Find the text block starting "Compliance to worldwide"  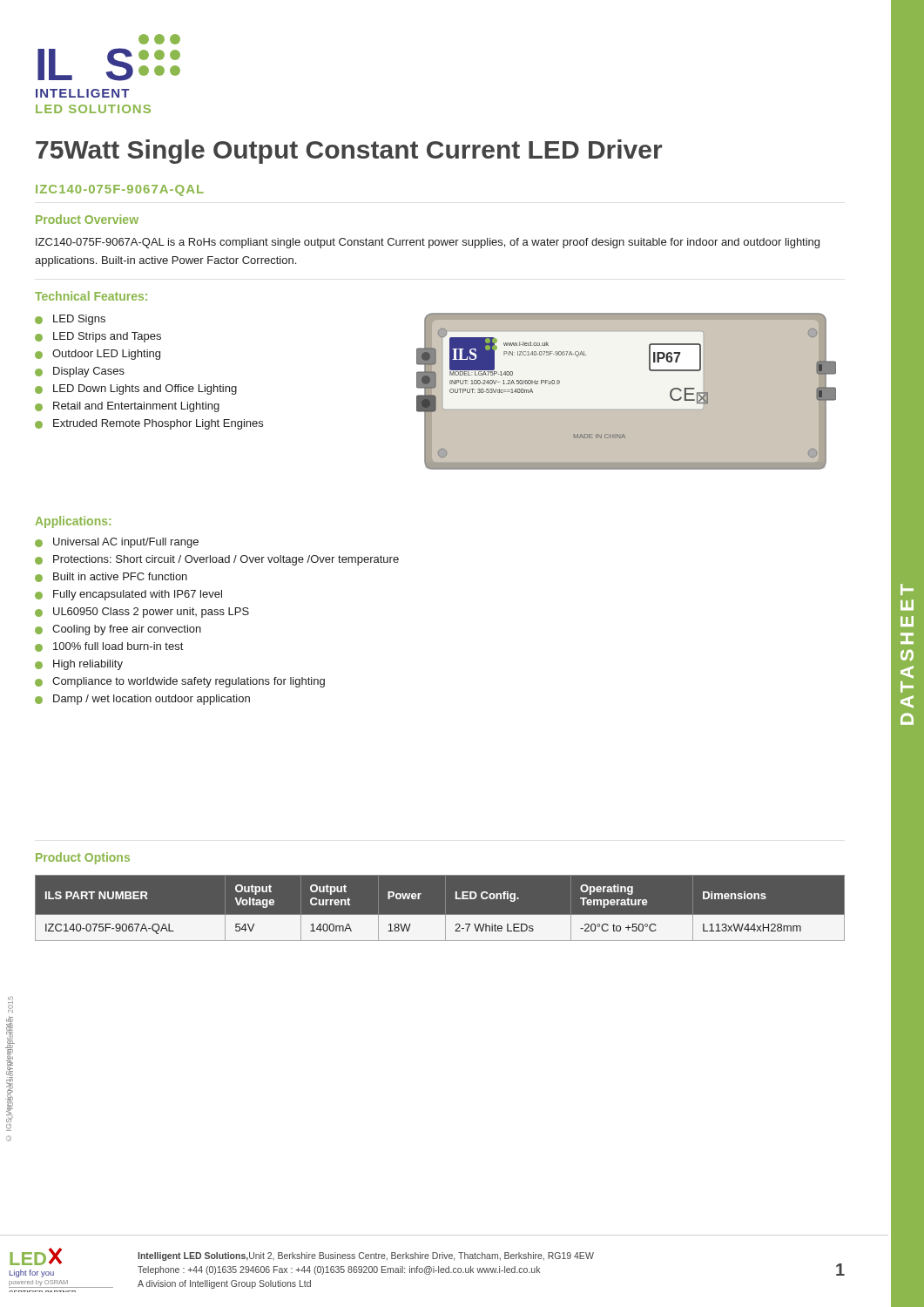[189, 681]
